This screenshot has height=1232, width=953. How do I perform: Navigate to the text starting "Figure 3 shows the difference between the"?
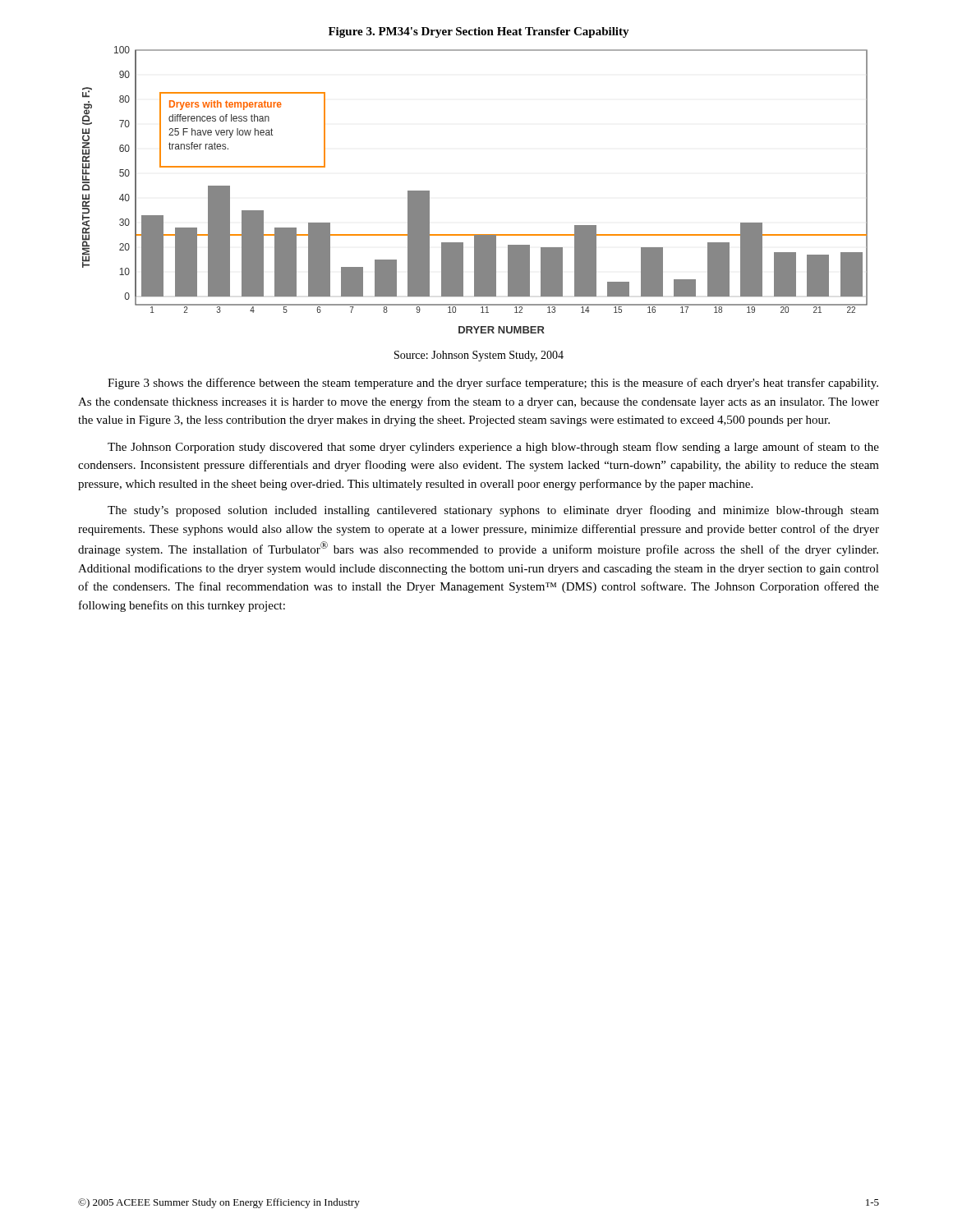point(479,401)
